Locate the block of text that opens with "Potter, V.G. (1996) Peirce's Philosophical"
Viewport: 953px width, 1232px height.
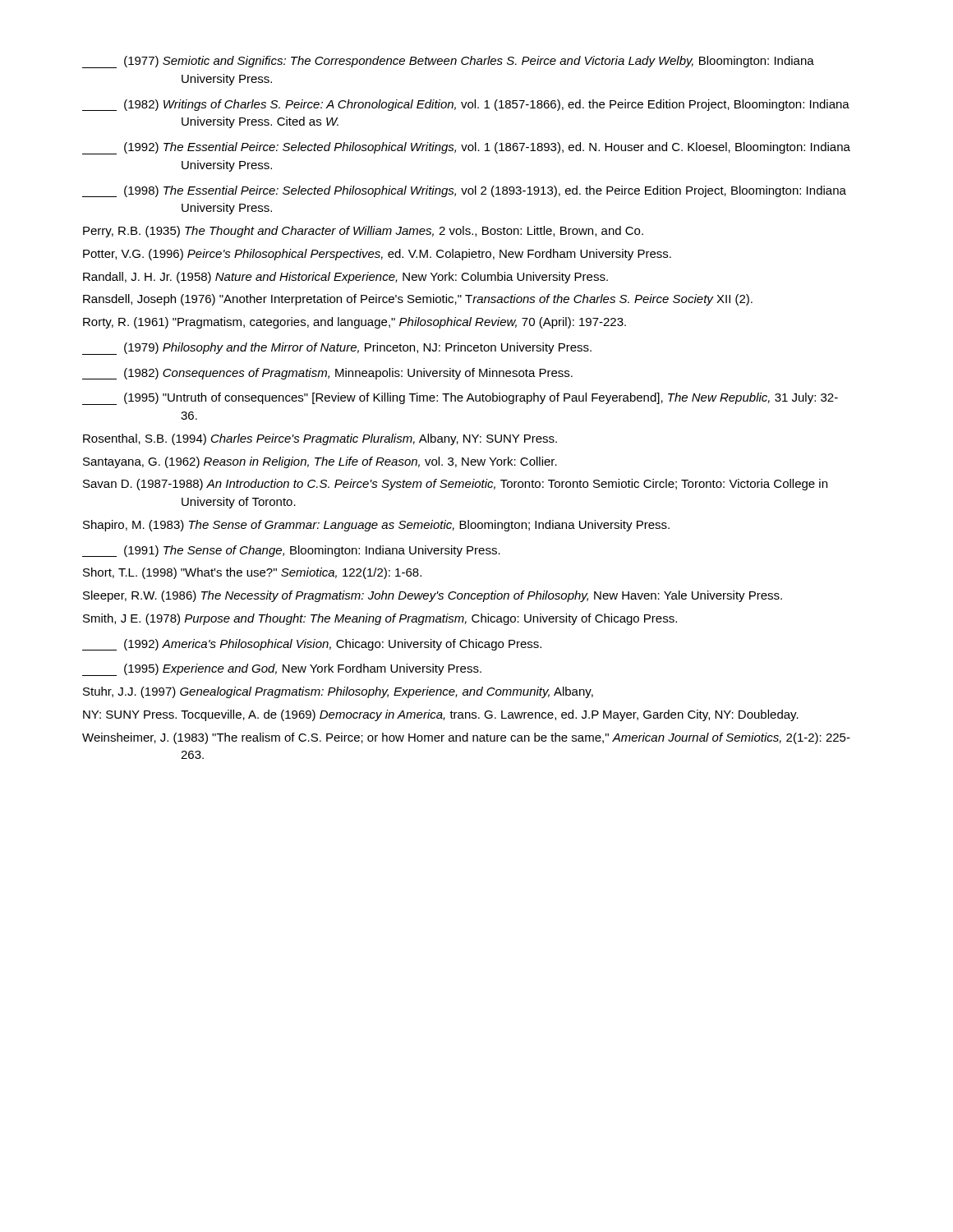pyautogui.click(x=377, y=253)
